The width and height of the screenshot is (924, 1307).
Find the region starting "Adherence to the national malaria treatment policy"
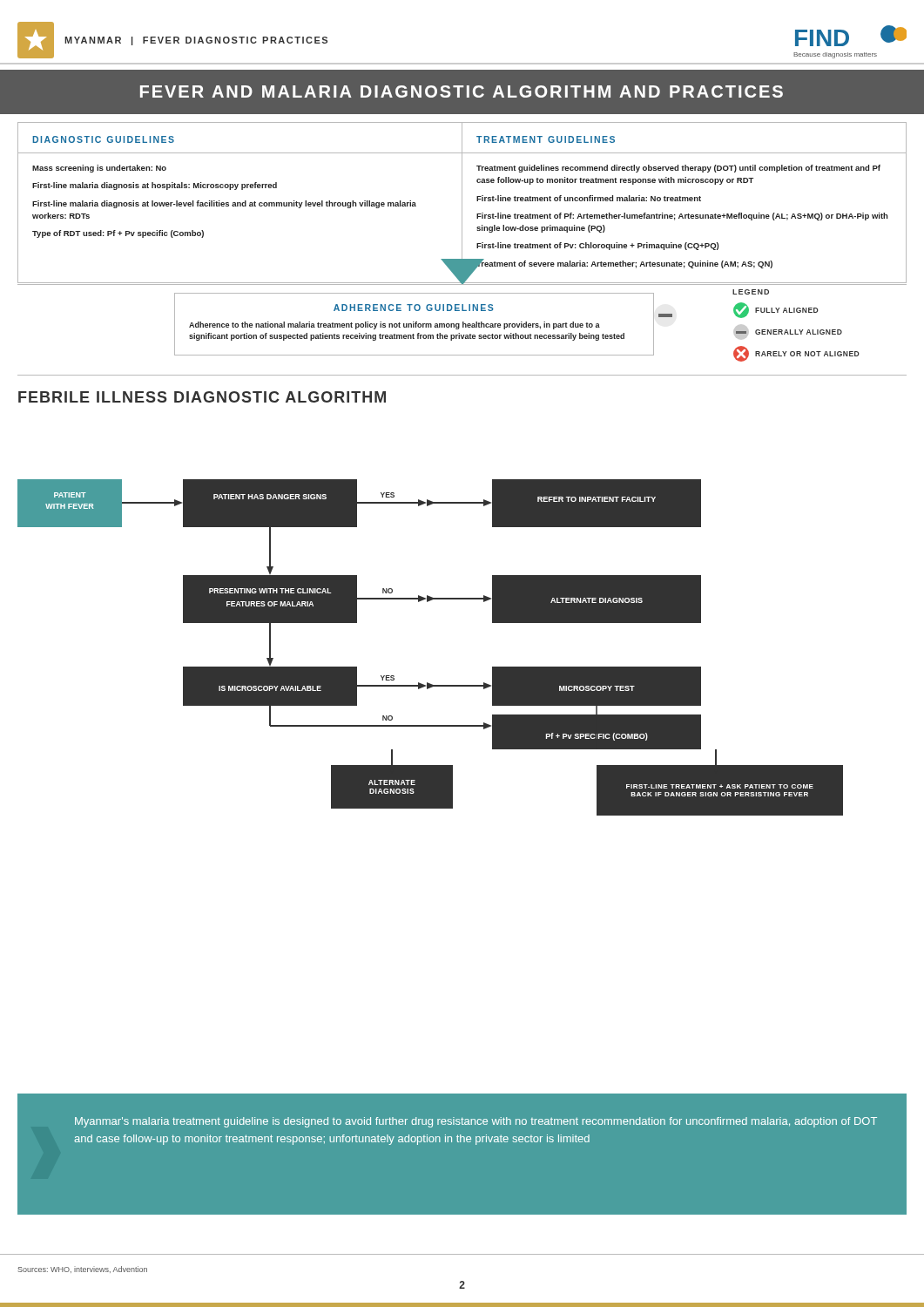[x=407, y=331]
